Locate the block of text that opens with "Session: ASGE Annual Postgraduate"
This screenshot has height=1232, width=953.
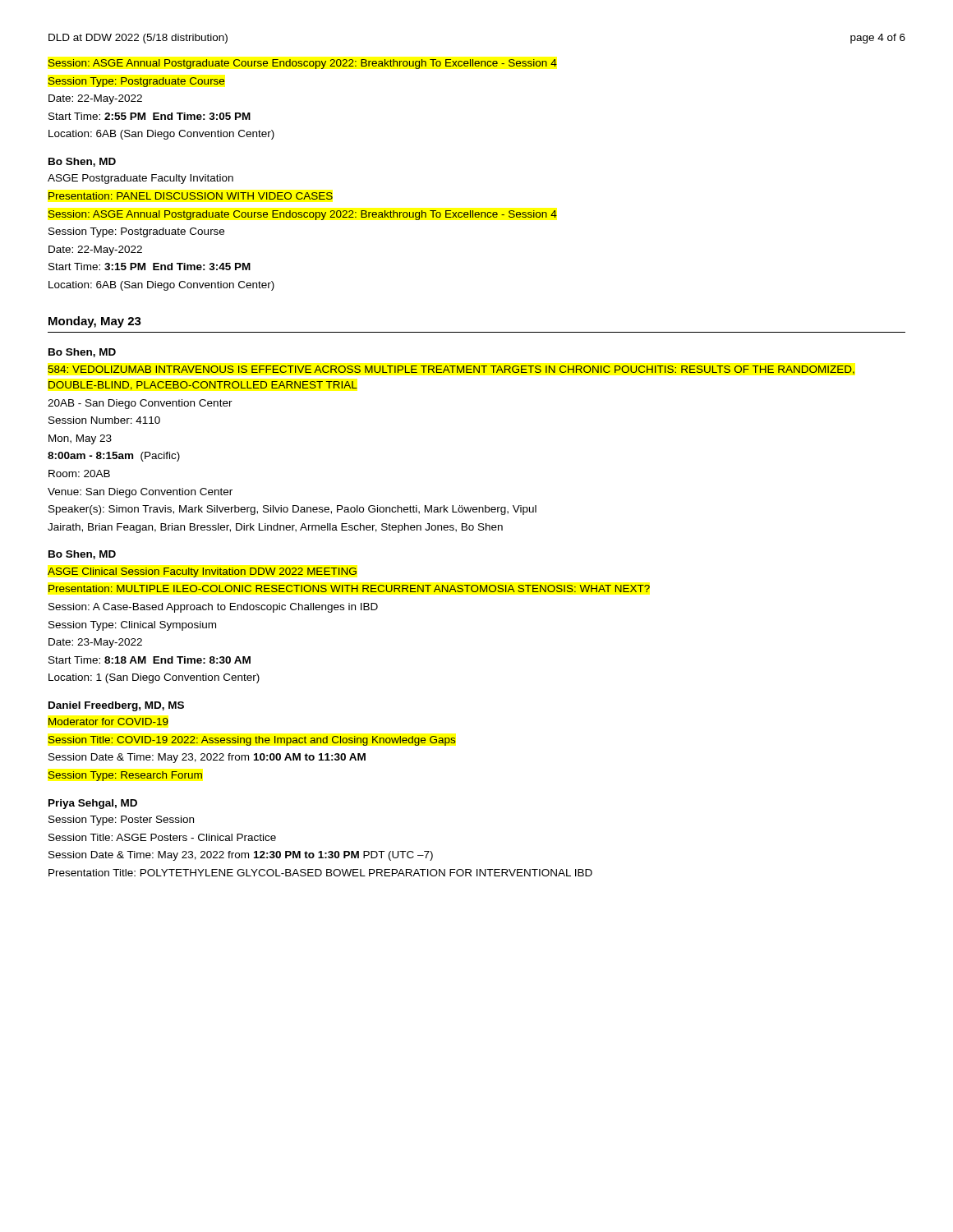[302, 64]
